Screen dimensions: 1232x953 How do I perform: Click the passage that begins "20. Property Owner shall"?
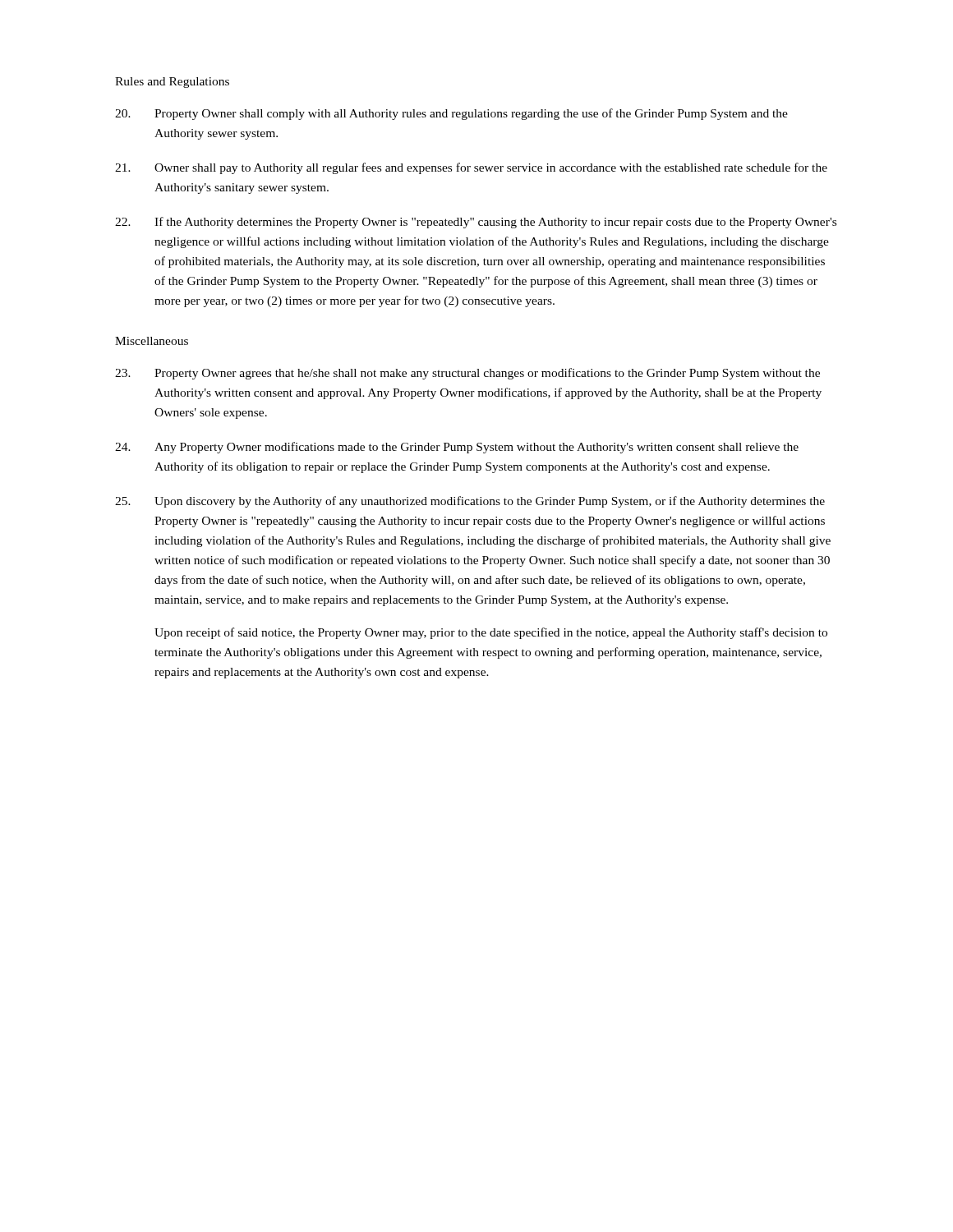(x=476, y=123)
